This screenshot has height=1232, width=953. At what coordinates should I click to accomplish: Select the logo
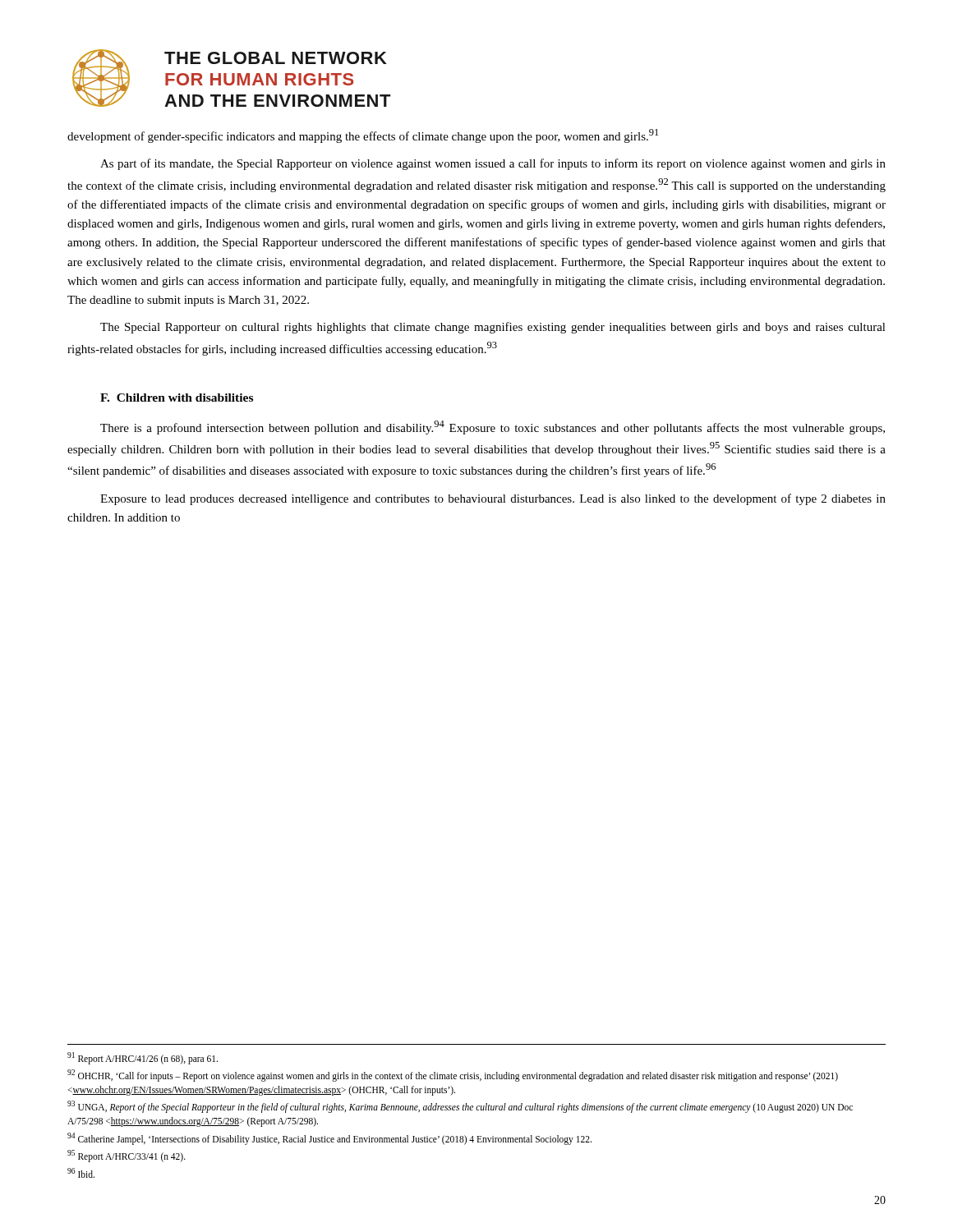tap(108, 80)
